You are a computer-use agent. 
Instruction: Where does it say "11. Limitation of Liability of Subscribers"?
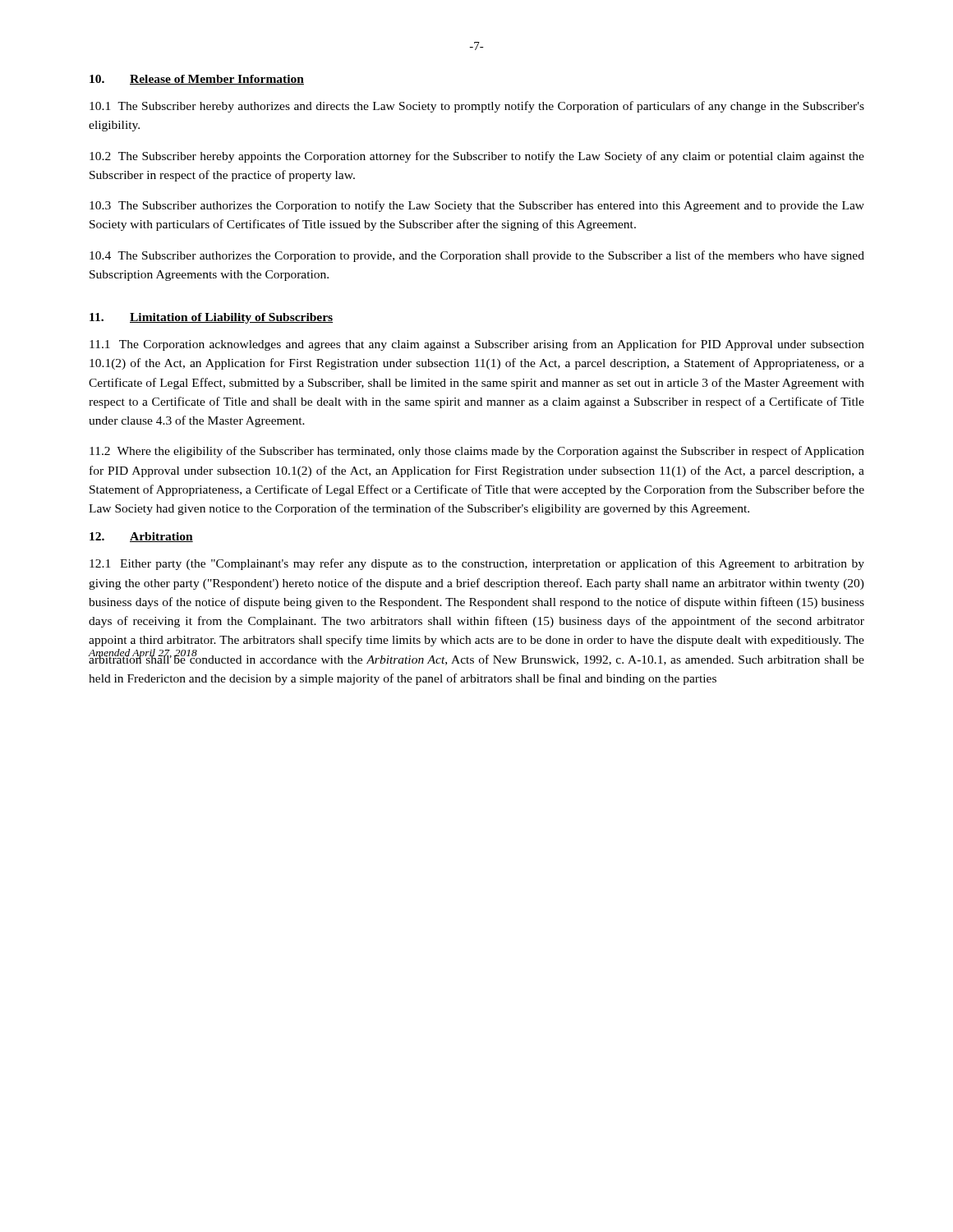(211, 317)
